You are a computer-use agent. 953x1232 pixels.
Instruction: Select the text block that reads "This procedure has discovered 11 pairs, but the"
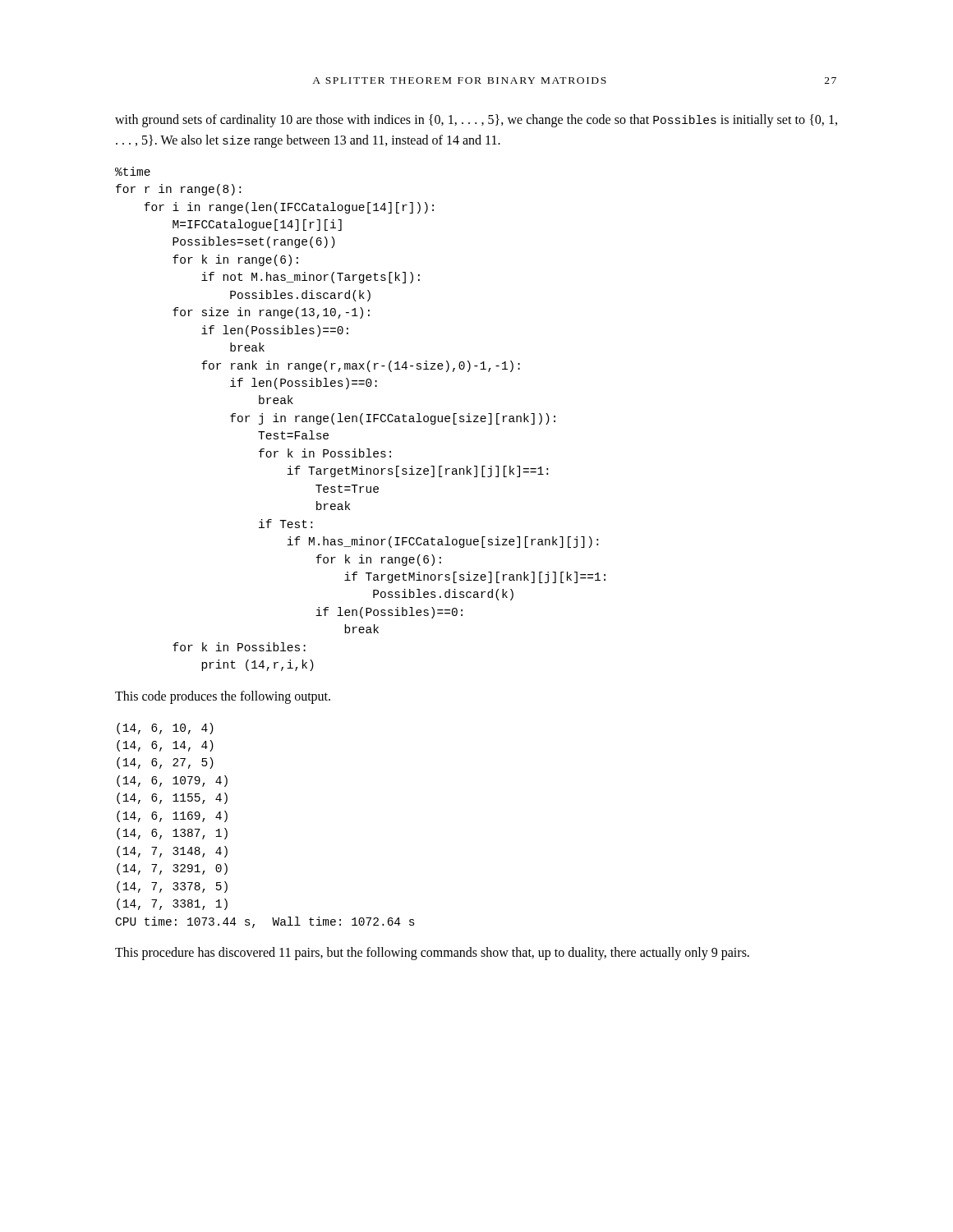click(432, 952)
